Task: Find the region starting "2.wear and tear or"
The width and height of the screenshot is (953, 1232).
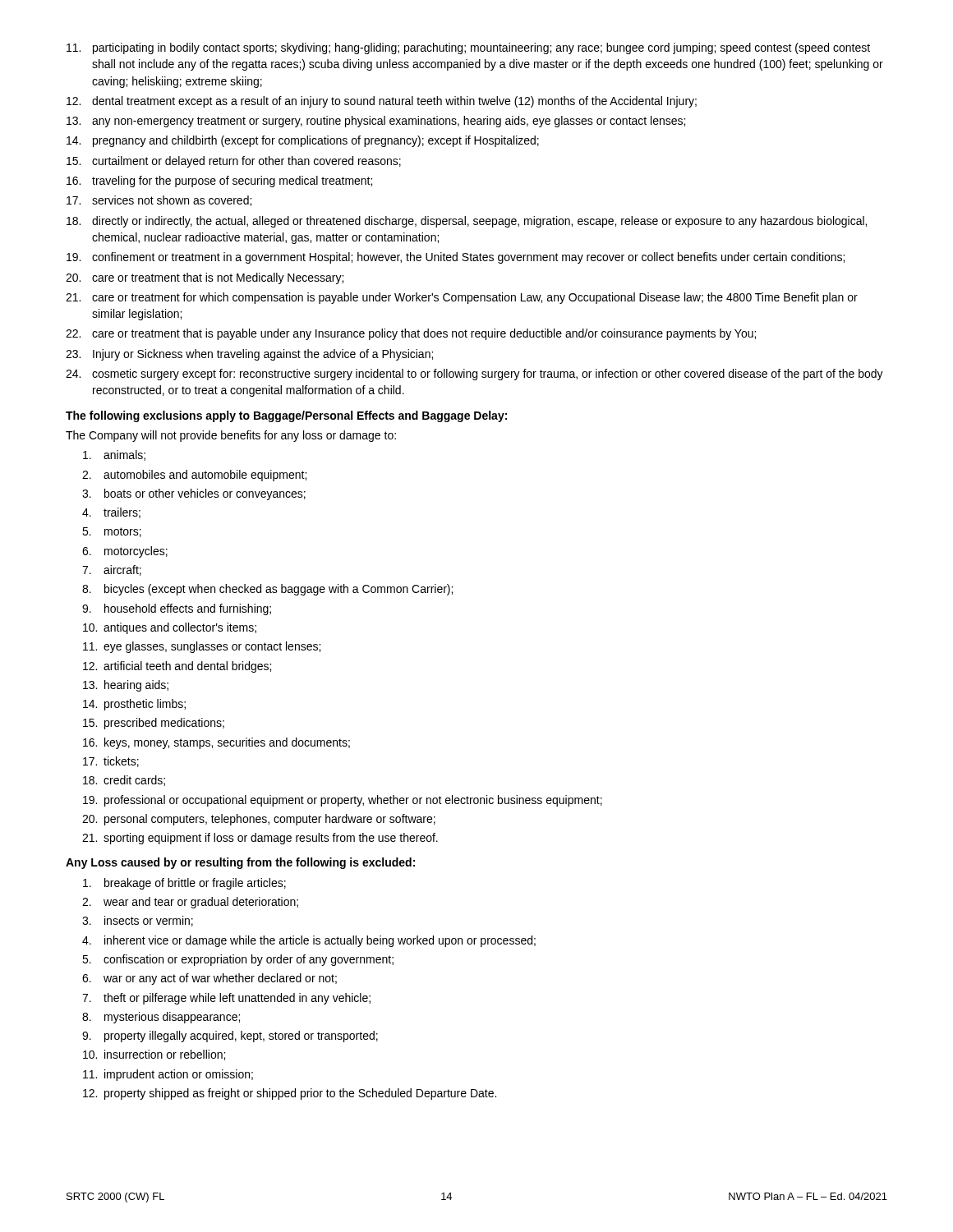Action: tap(191, 902)
